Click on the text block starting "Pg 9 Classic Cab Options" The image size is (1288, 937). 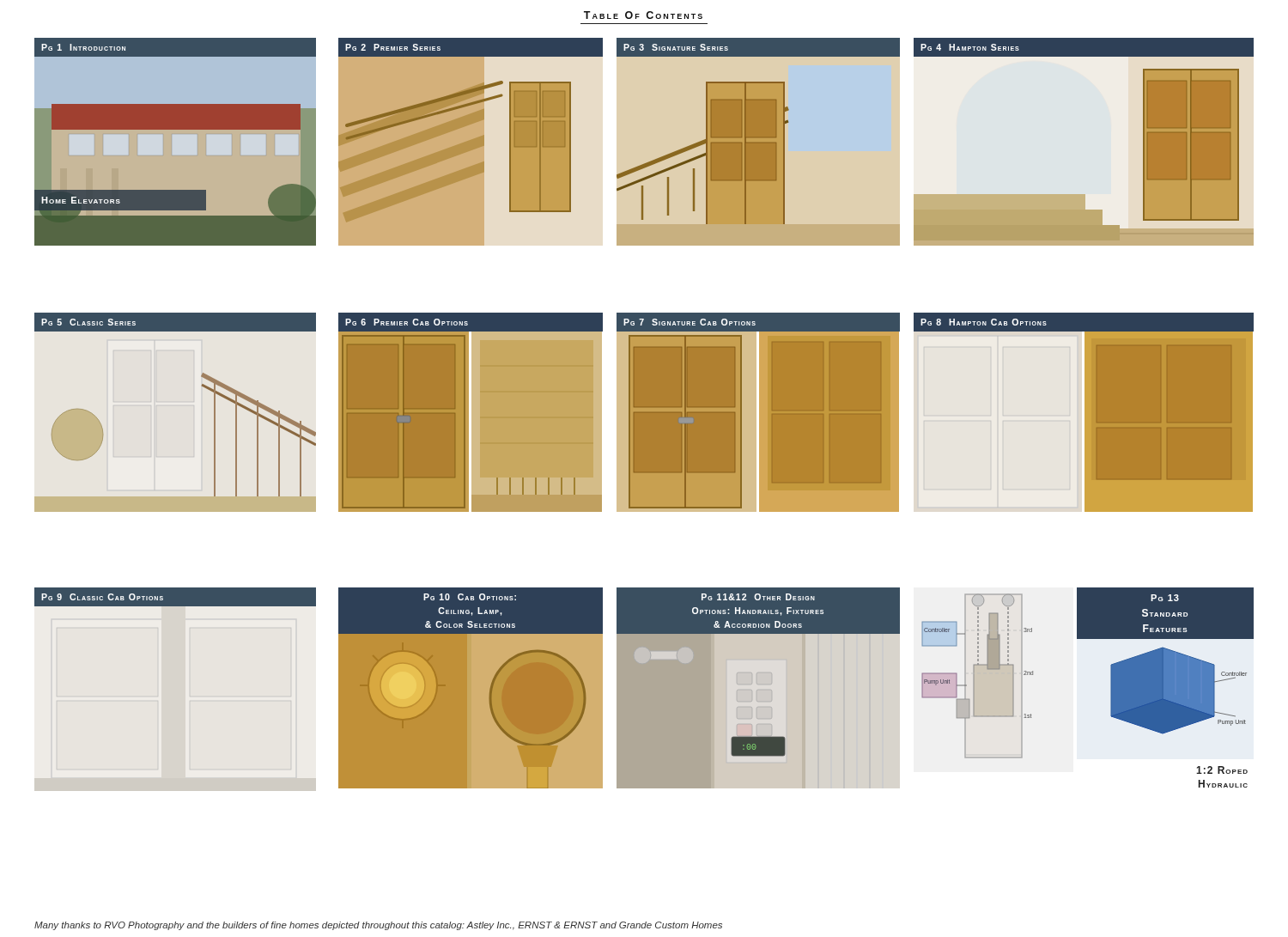[x=175, y=597]
